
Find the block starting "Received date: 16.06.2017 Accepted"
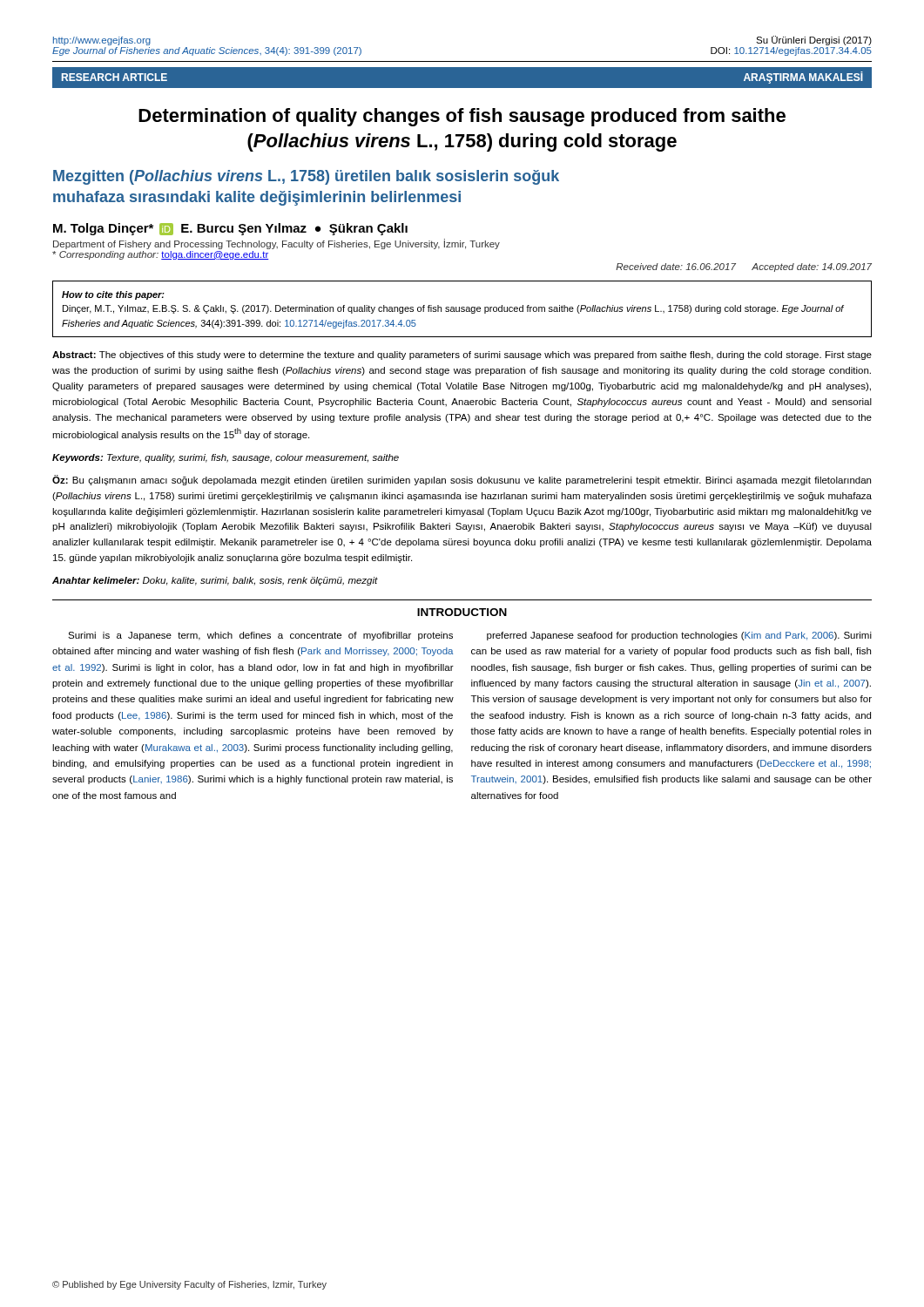pos(744,266)
